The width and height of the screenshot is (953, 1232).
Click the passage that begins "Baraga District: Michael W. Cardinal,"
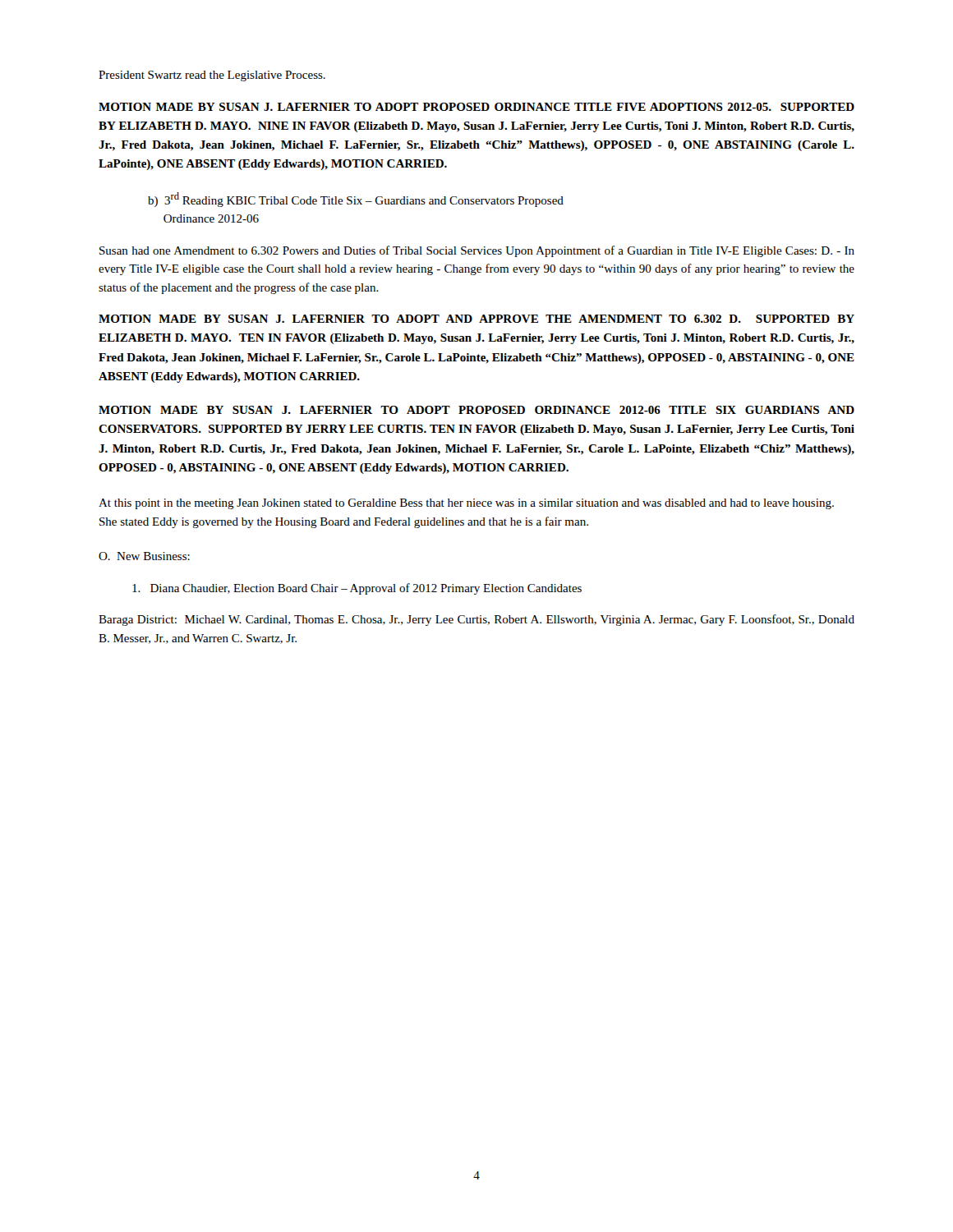click(476, 629)
